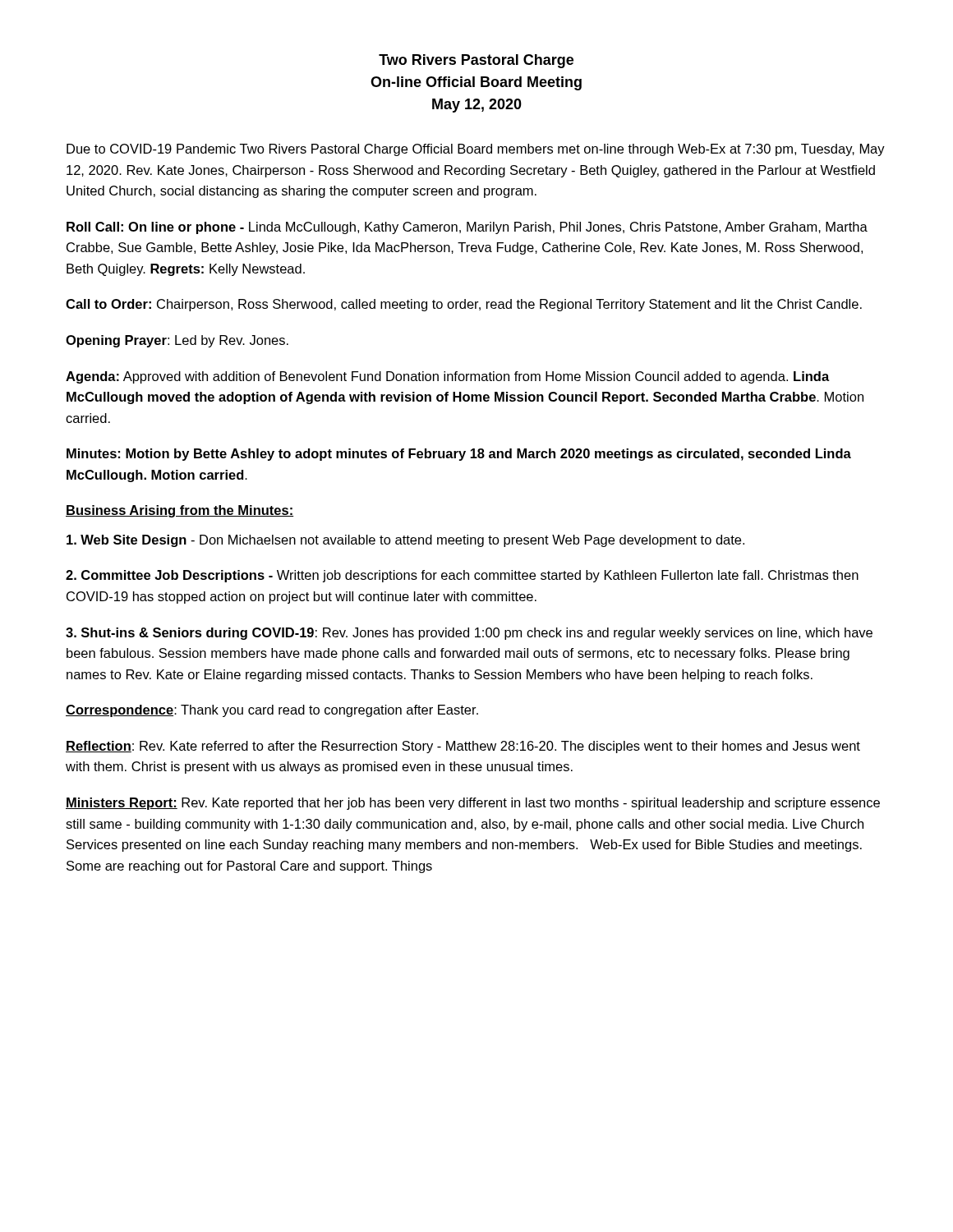Select the text block starting "Business Arising from the Minutes:"
The width and height of the screenshot is (953, 1232).
tap(180, 511)
